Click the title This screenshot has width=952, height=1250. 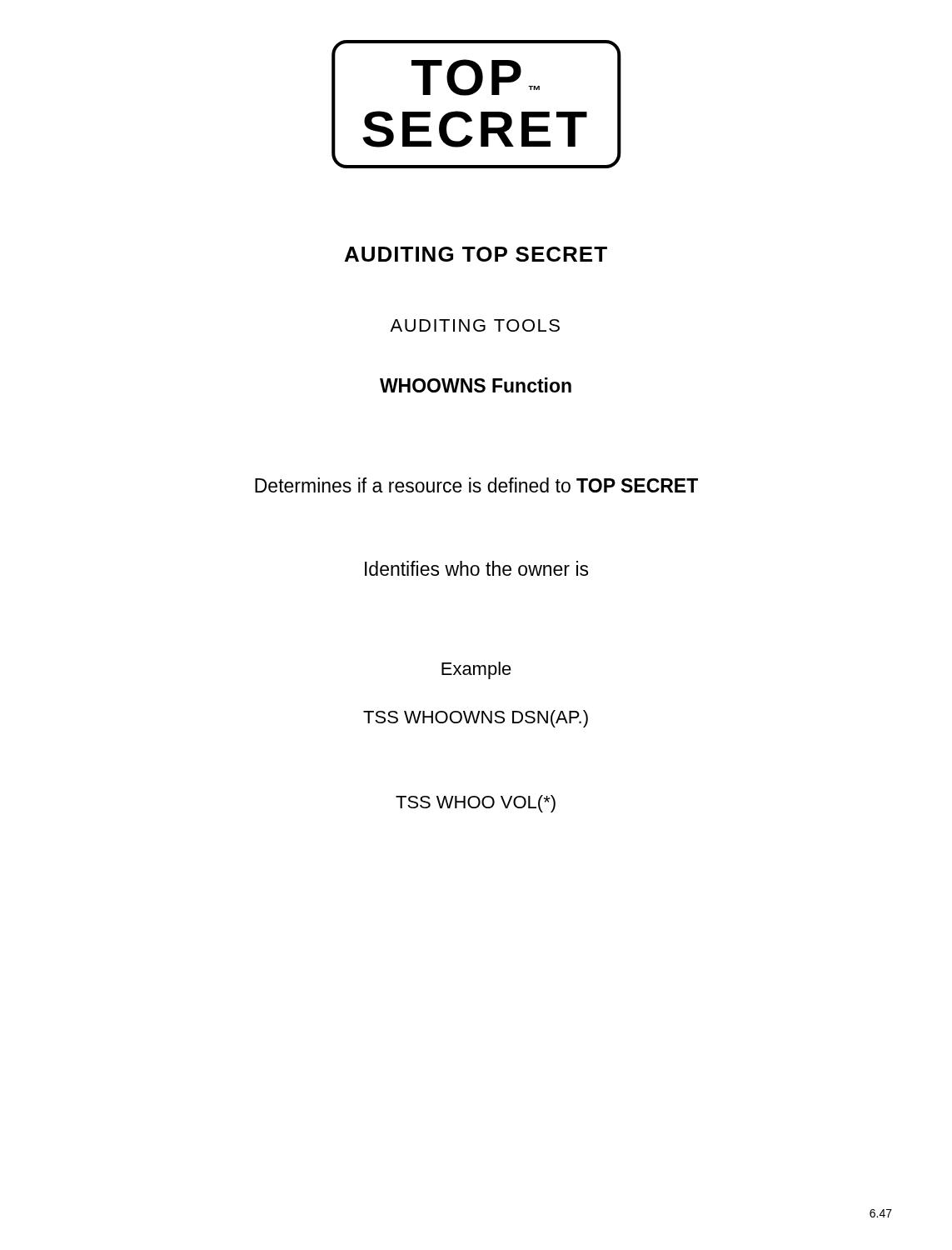(x=476, y=254)
